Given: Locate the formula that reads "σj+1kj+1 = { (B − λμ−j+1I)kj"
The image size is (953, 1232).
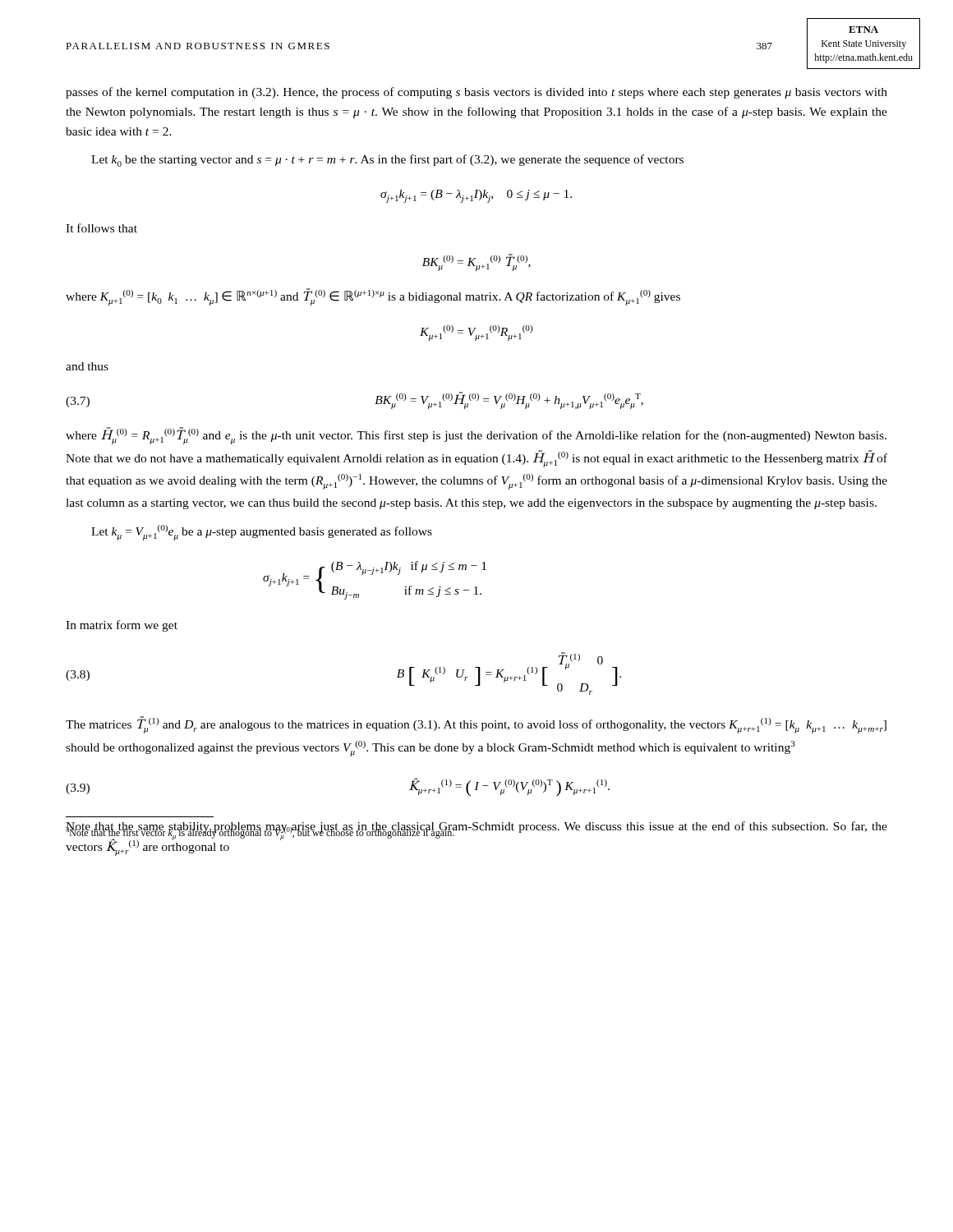Looking at the screenshot, I should coord(476,579).
